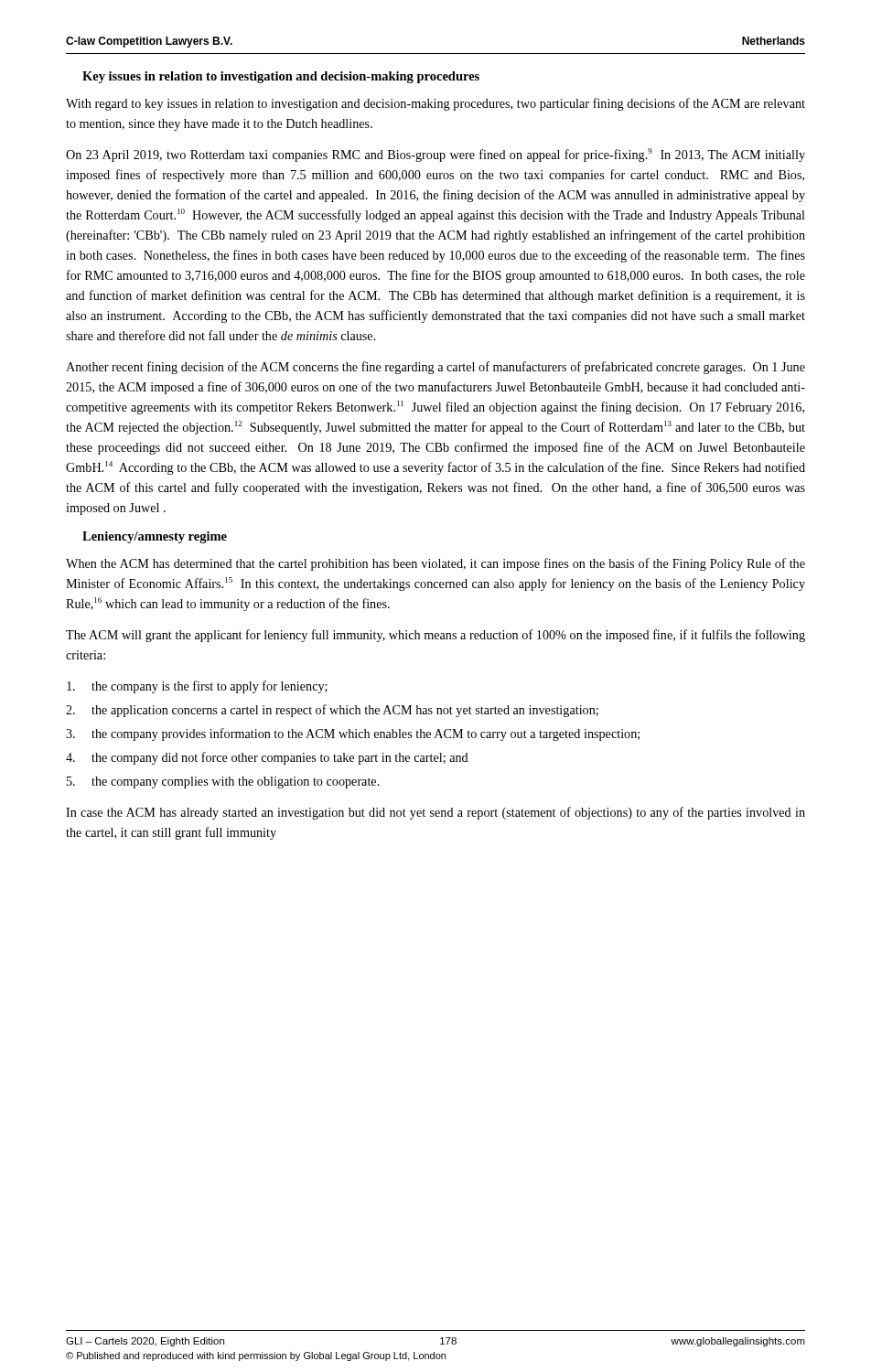Locate the block starting "Leniency/amnesty regime"
This screenshot has height=1372, width=871.
coord(155,536)
